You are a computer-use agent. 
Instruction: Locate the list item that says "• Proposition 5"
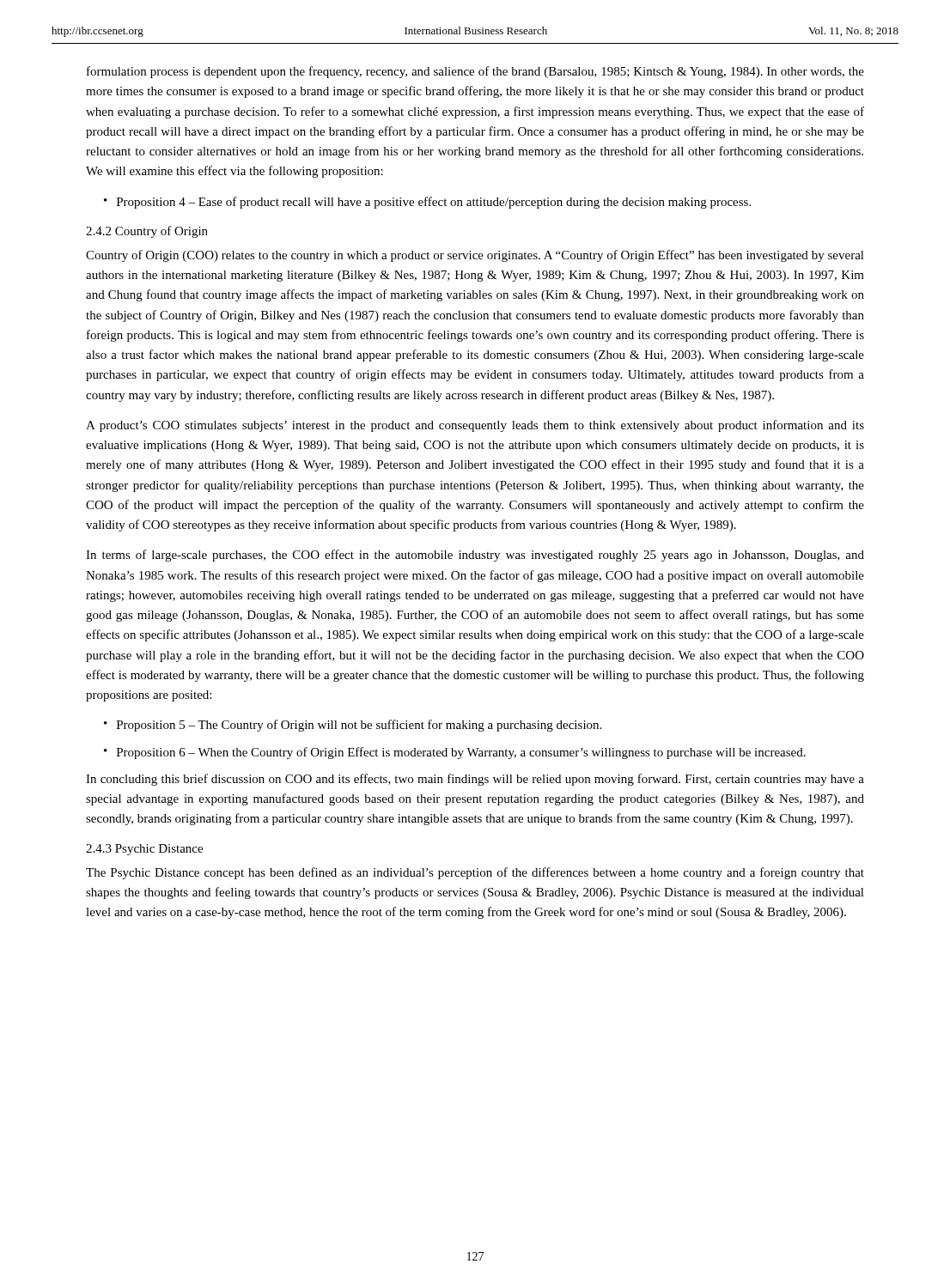[x=353, y=725]
